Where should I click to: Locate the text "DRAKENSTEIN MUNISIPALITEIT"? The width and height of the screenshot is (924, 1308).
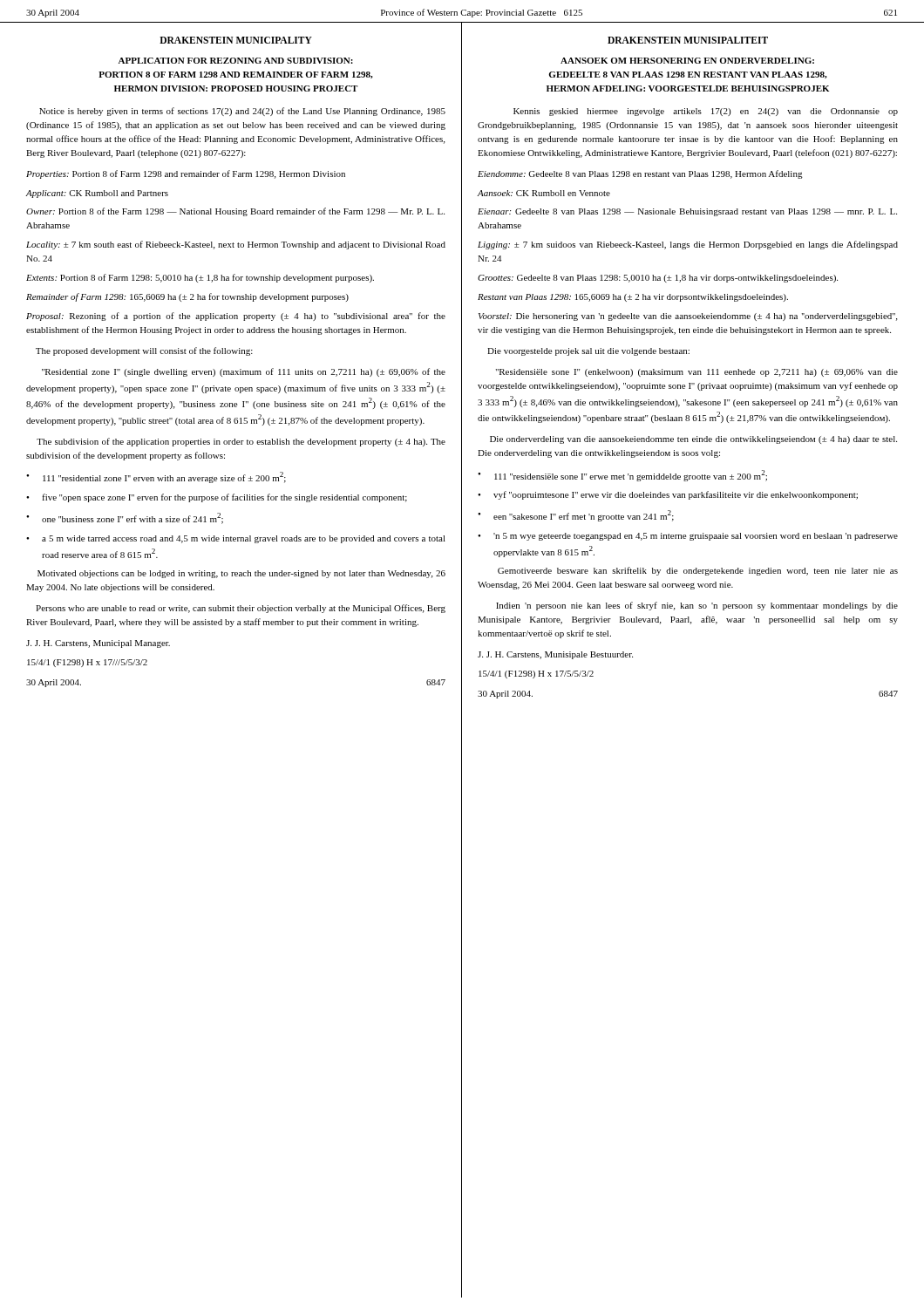coord(688,40)
